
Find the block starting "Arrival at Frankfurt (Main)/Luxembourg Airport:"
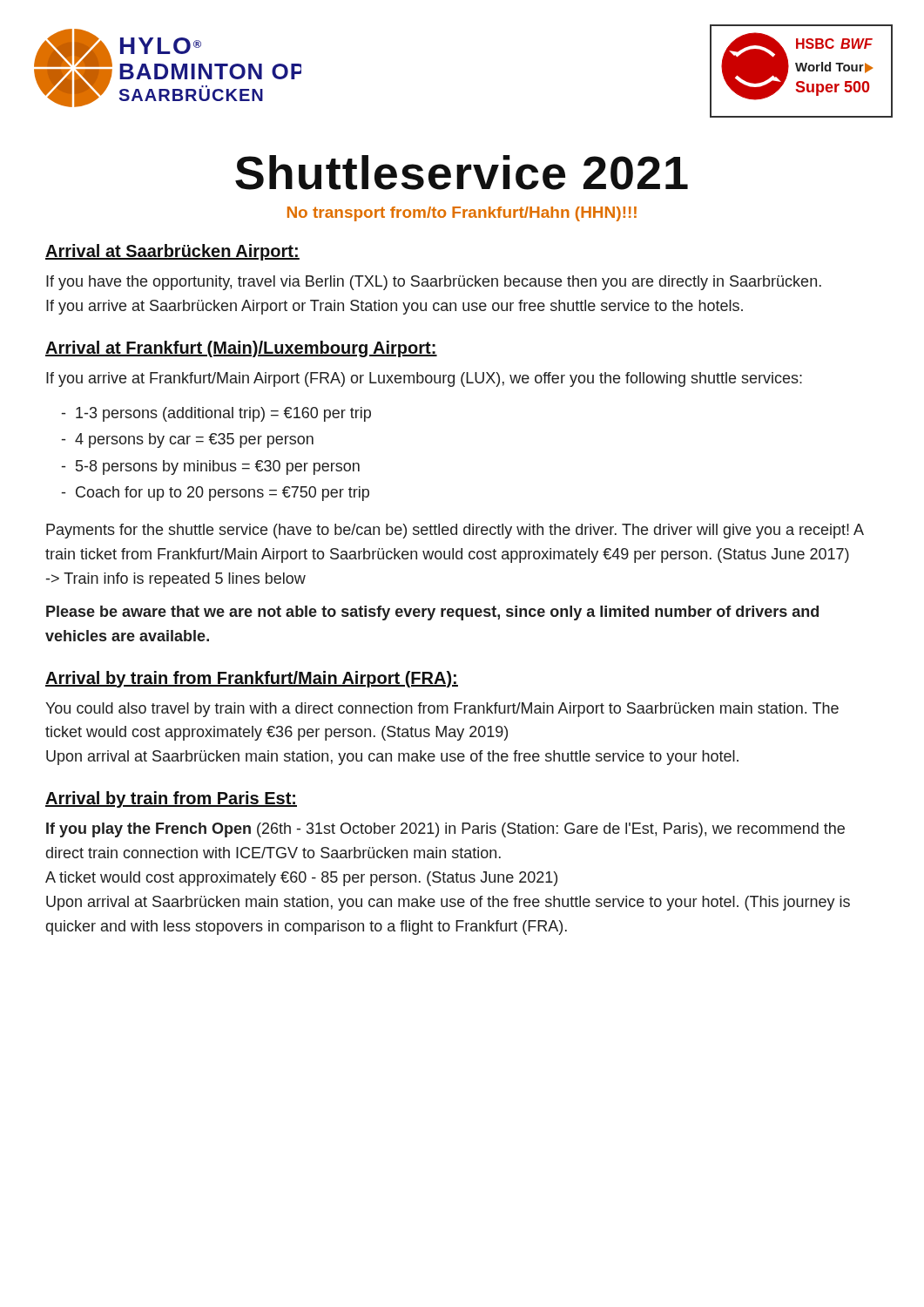pos(241,347)
